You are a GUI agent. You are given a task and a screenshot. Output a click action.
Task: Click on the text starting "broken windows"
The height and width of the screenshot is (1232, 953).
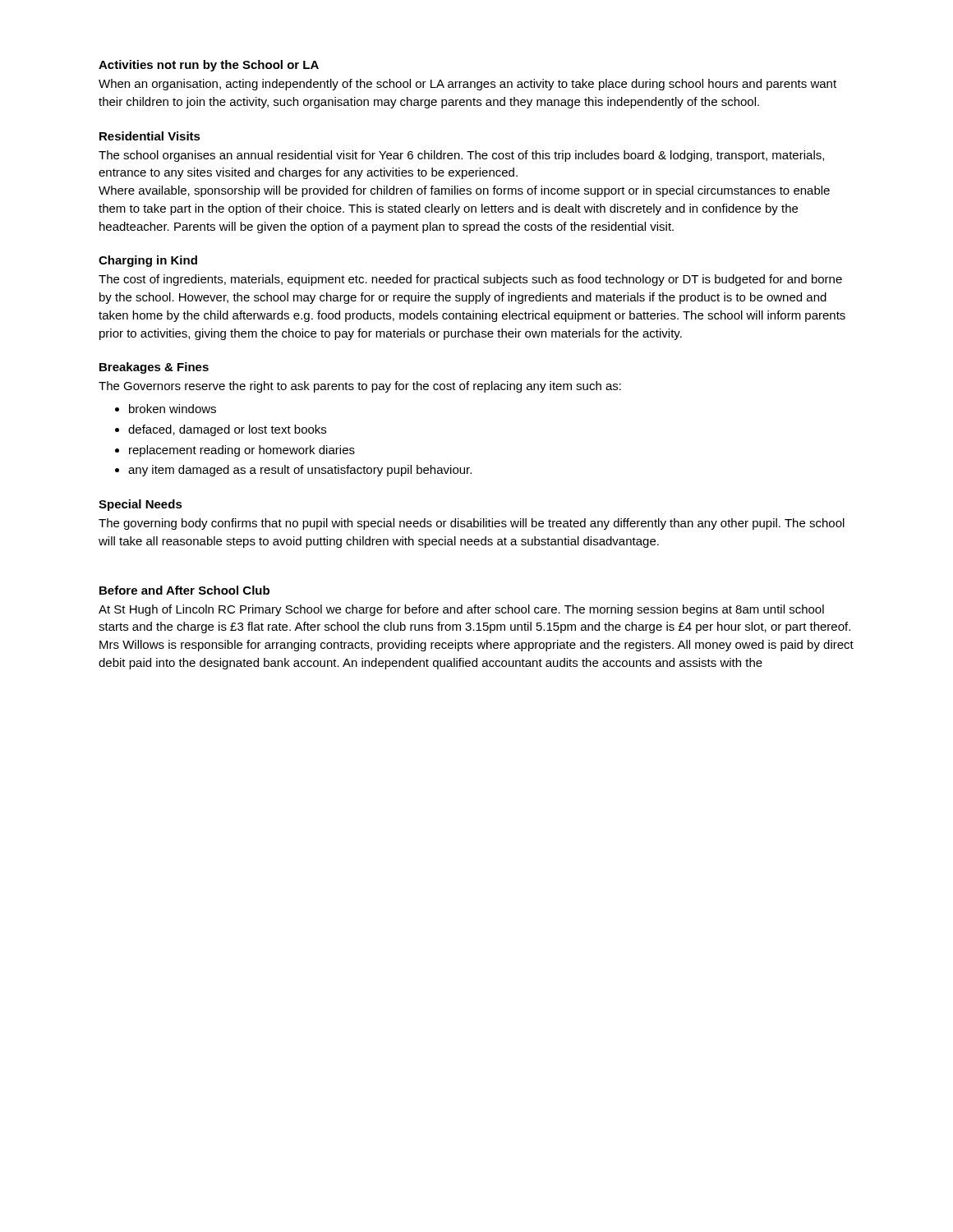(x=172, y=409)
